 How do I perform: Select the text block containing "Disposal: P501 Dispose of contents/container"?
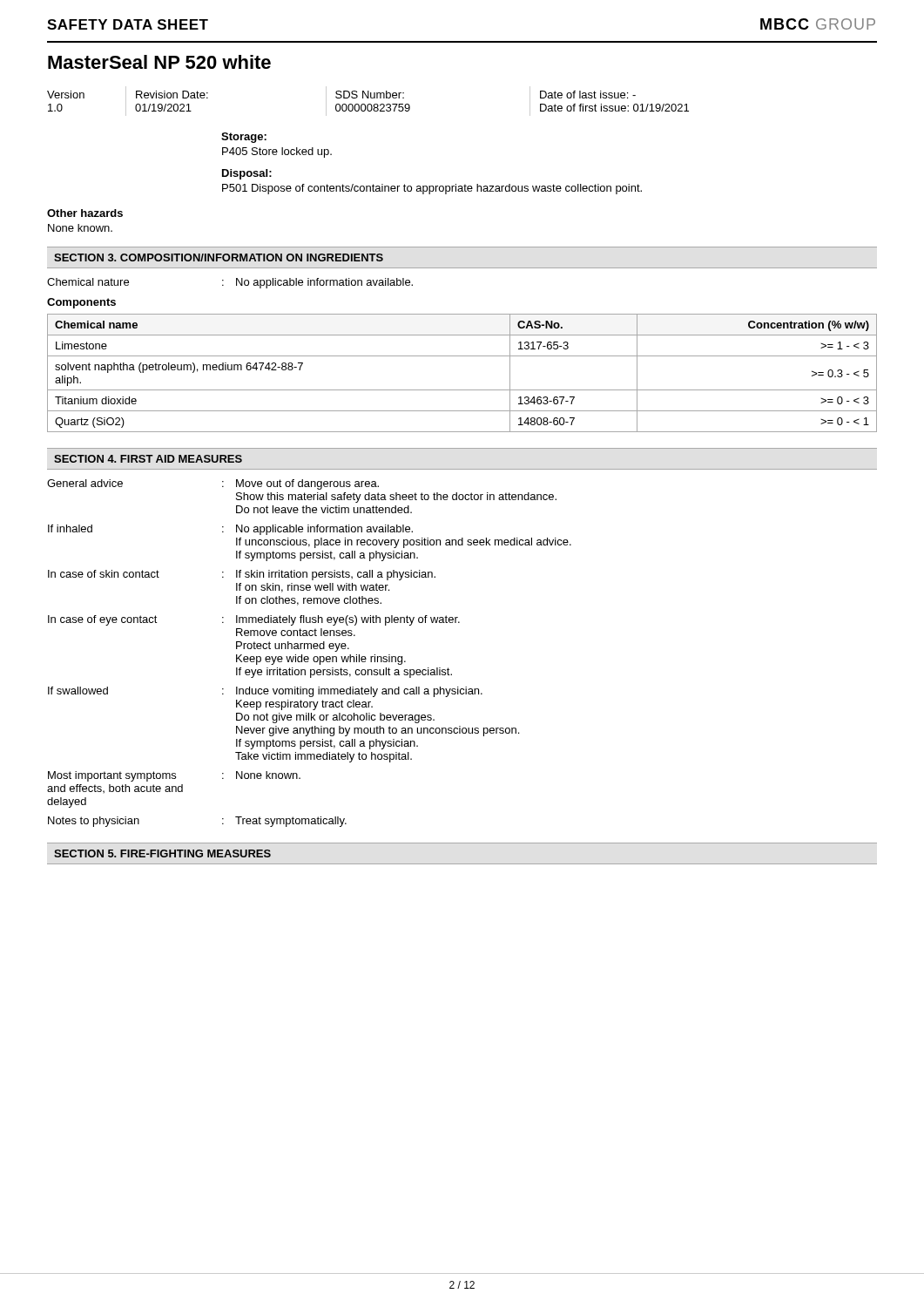coord(549,180)
